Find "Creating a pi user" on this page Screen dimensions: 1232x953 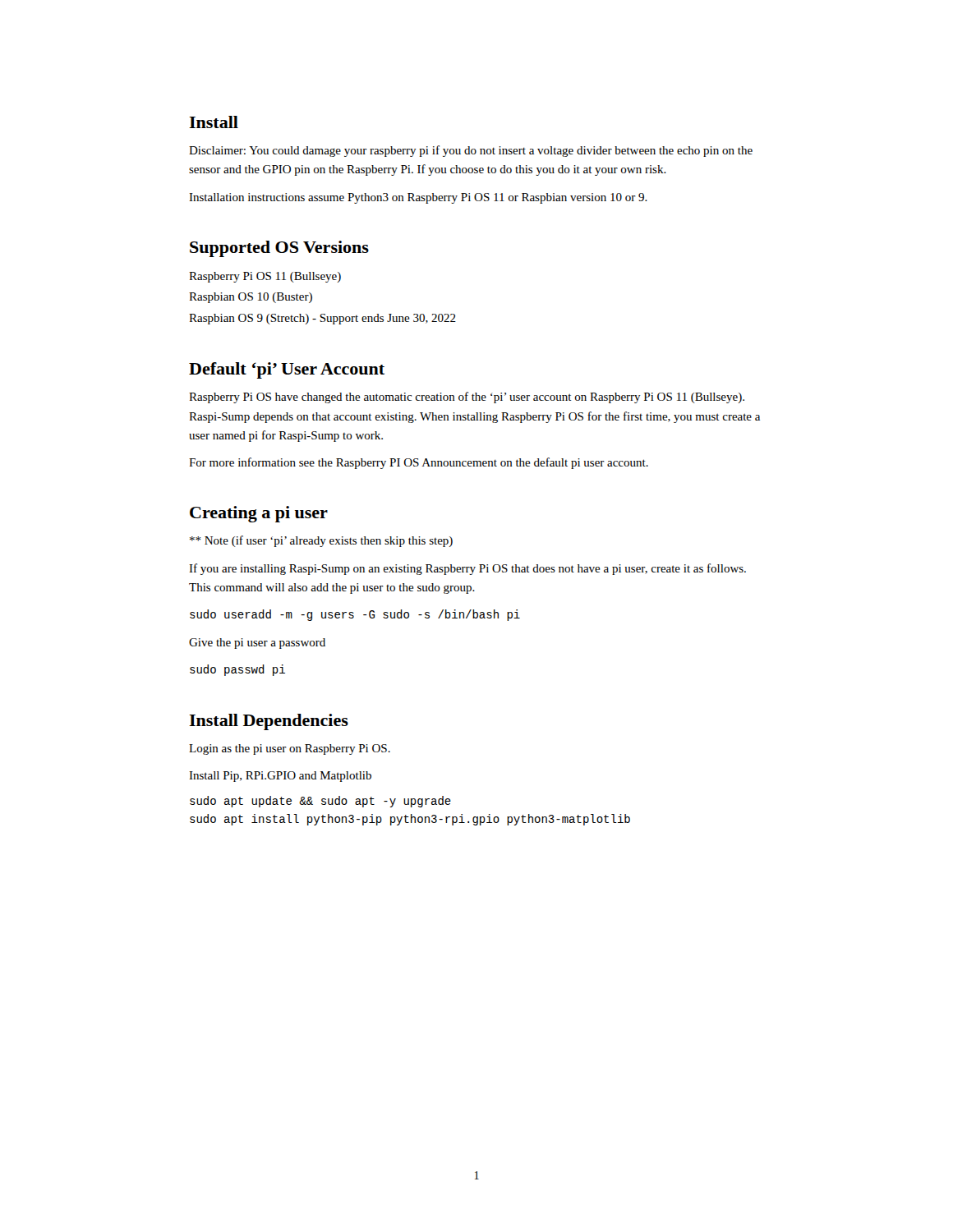(258, 512)
